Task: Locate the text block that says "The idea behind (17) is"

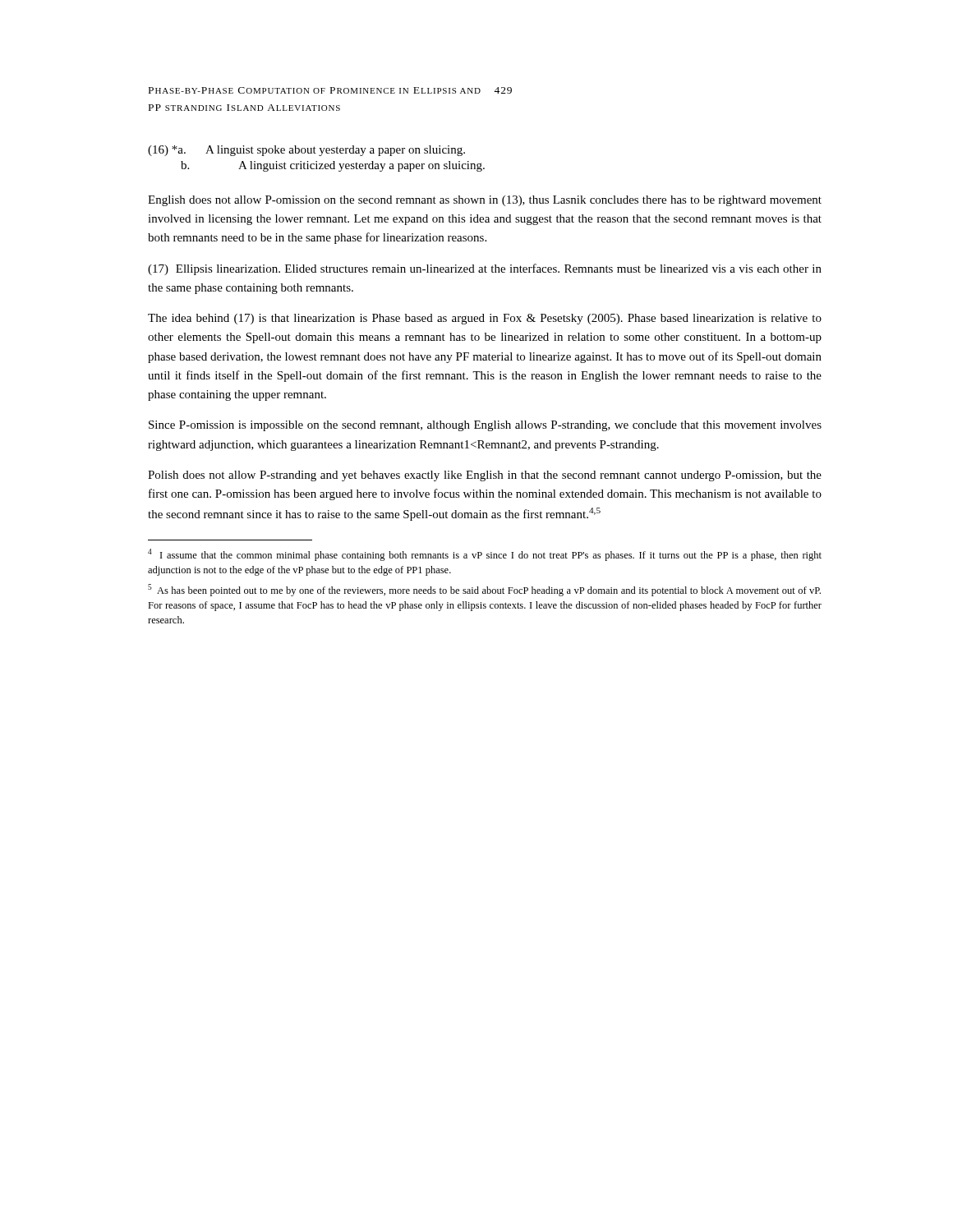Action: tap(485, 356)
